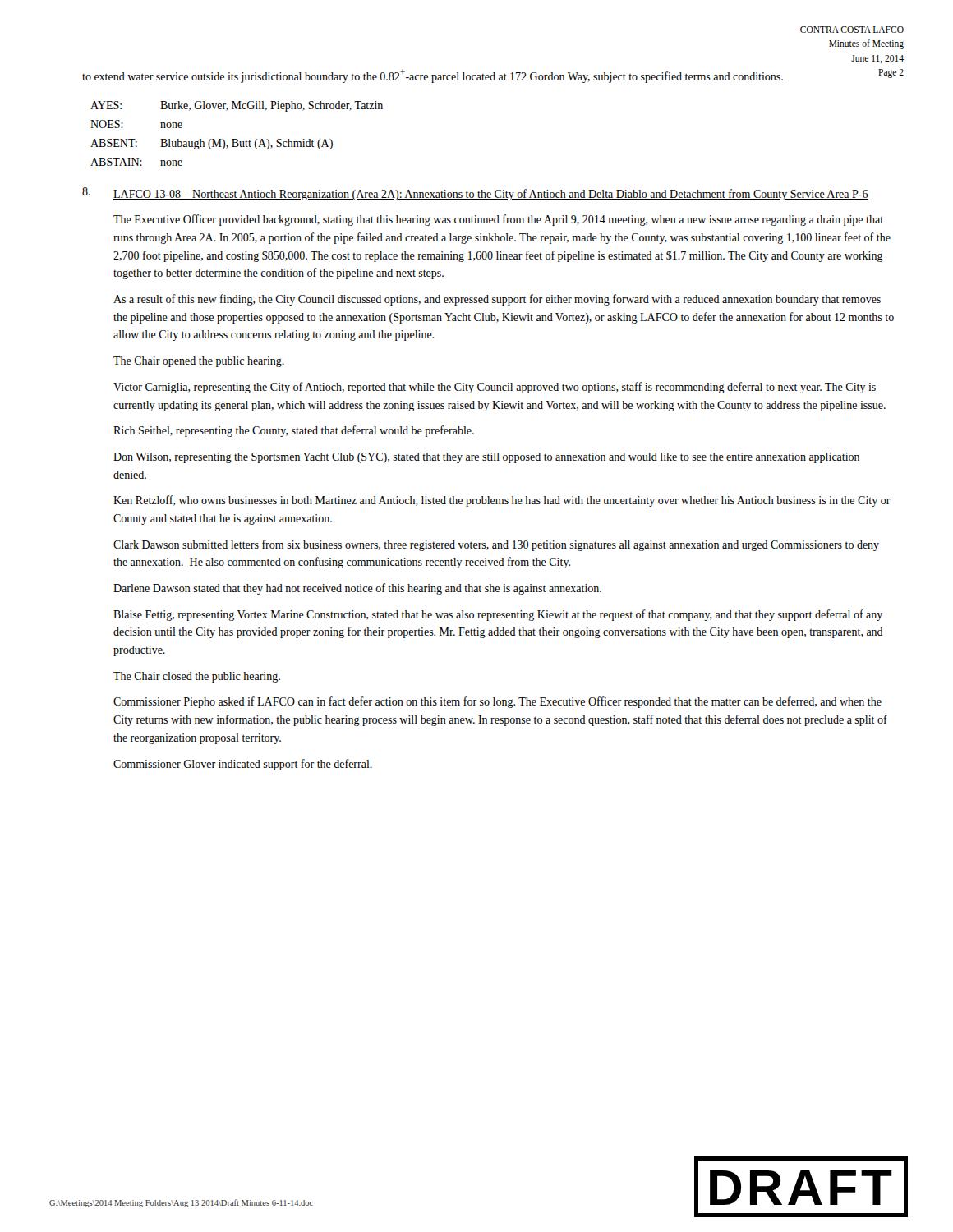Find the text block starting "Clark Dawson submitted letters from six"

tap(496, 554)
